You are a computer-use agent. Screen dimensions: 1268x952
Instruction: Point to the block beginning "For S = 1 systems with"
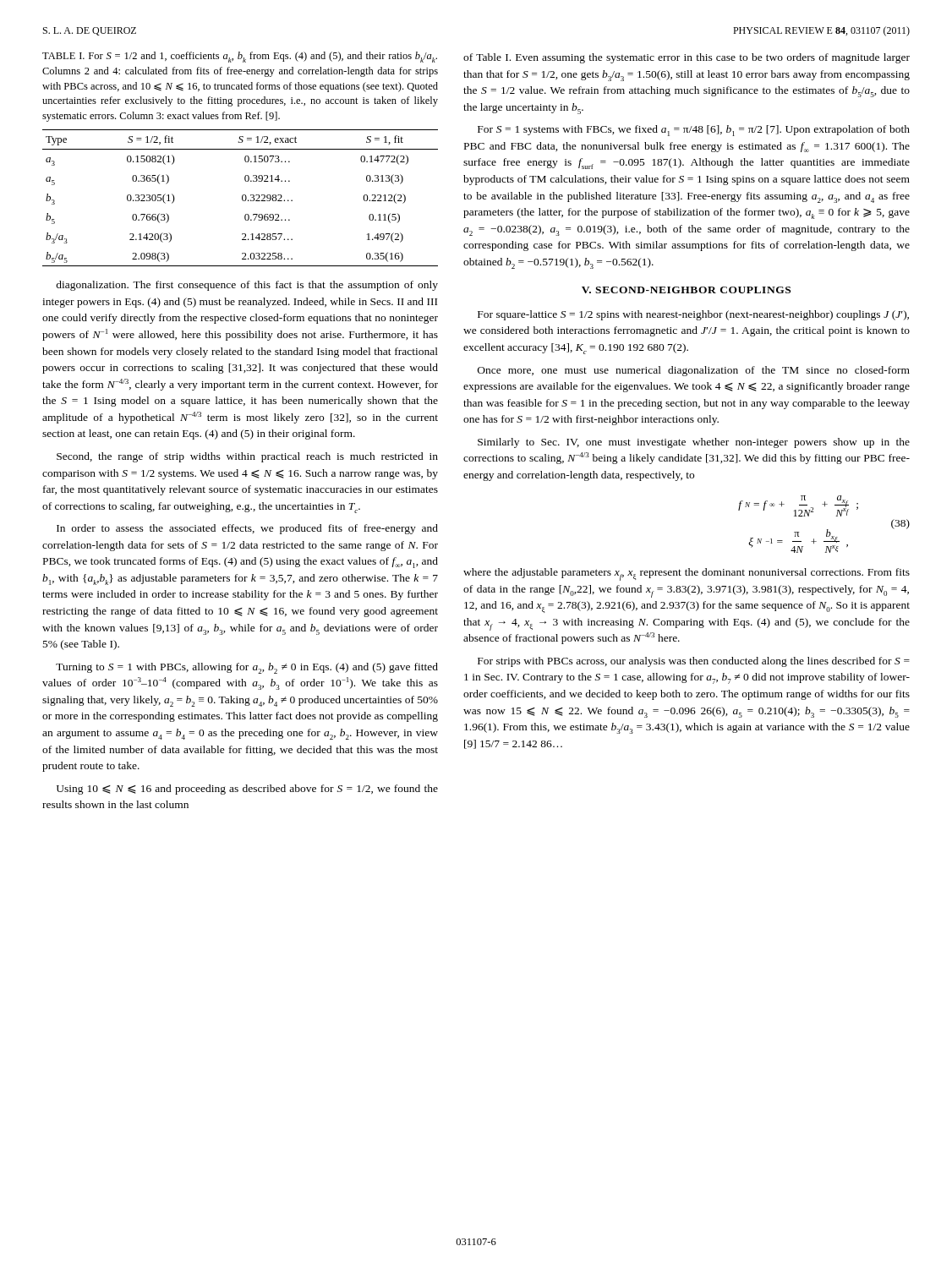pyautogui.click(x=687, y=196)
